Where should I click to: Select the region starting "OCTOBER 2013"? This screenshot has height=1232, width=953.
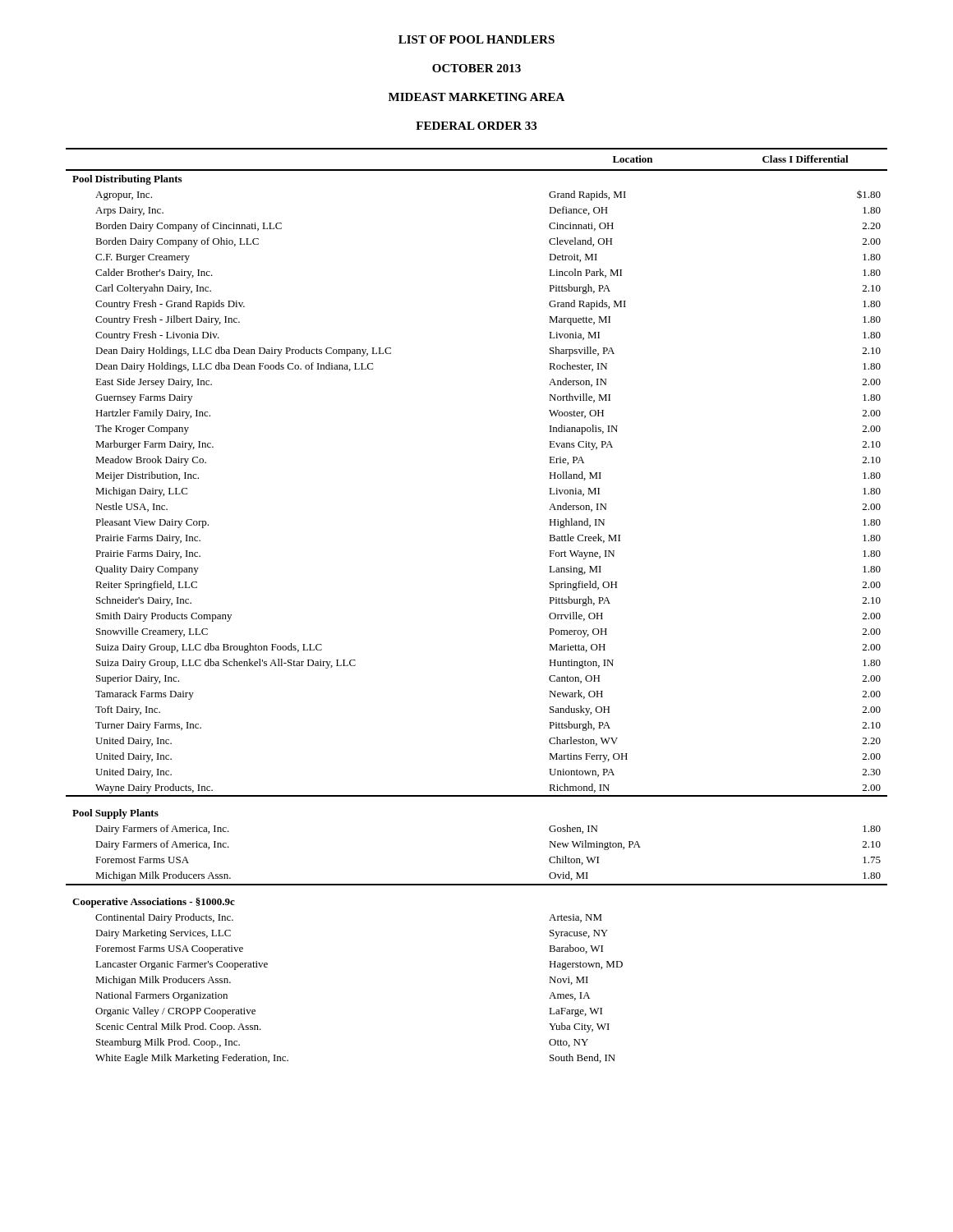[x=476, y=69]
